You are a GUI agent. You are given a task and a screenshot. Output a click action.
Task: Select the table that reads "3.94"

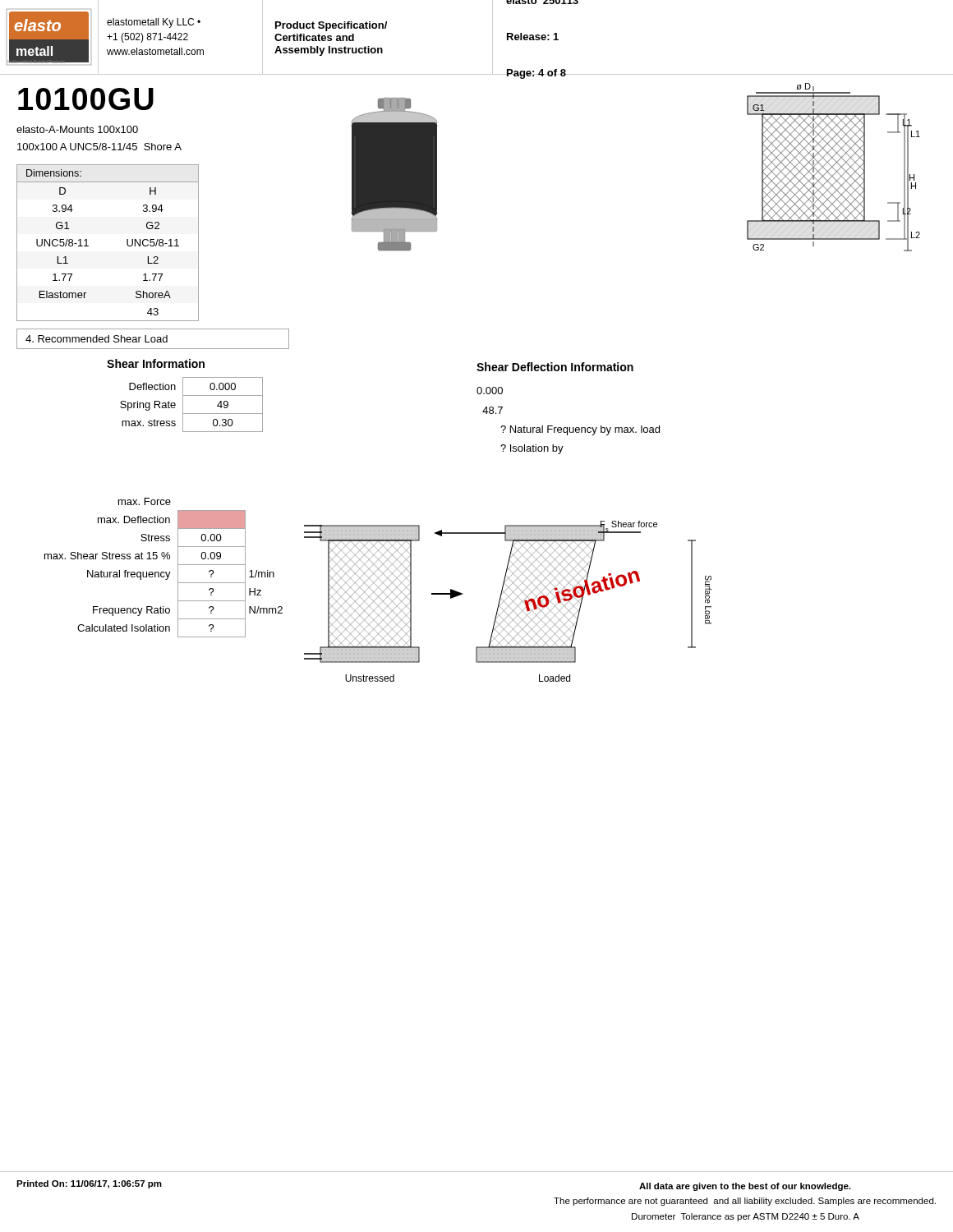point(108,243)
